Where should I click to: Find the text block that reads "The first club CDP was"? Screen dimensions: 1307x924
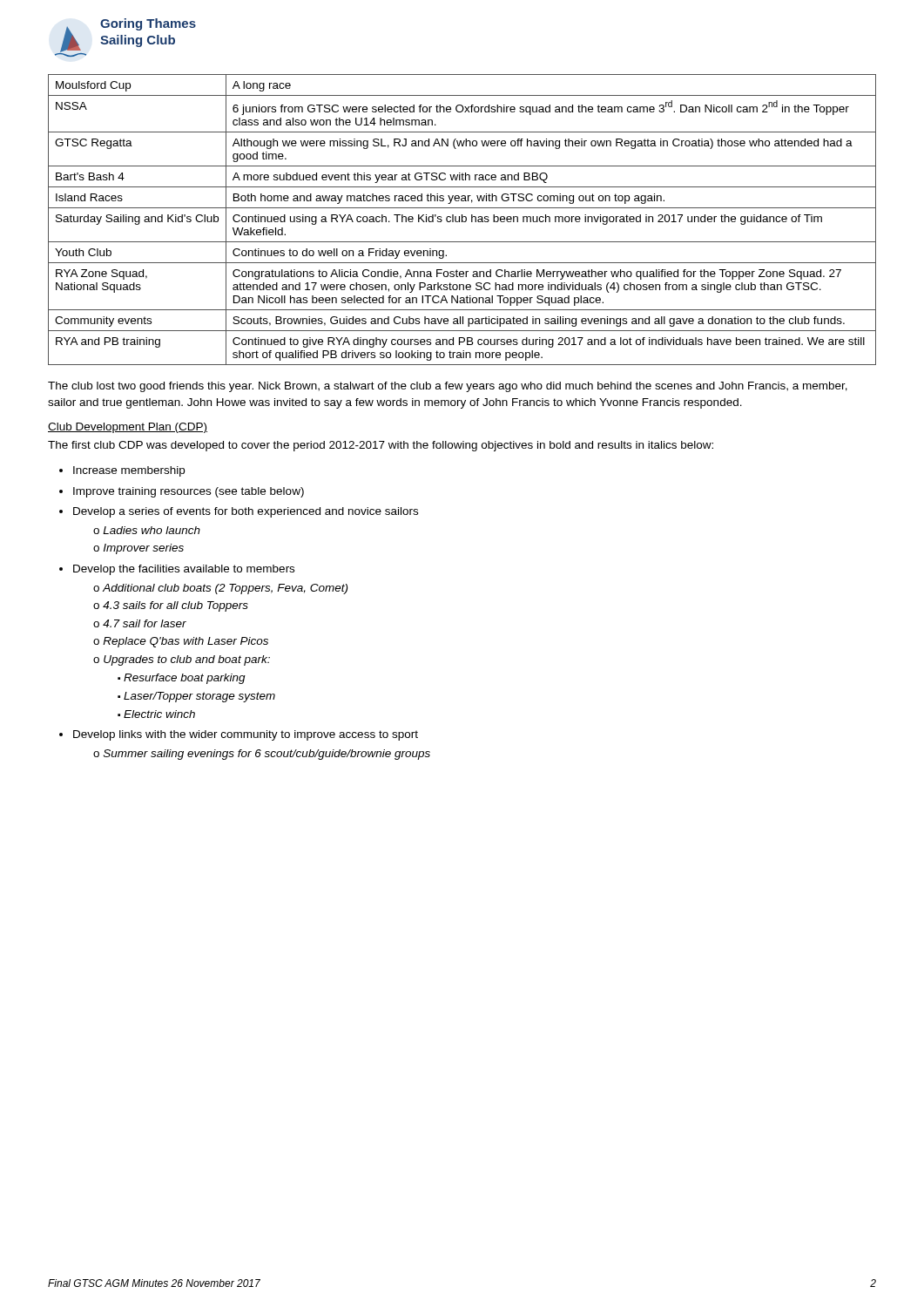tap(381, 445)
